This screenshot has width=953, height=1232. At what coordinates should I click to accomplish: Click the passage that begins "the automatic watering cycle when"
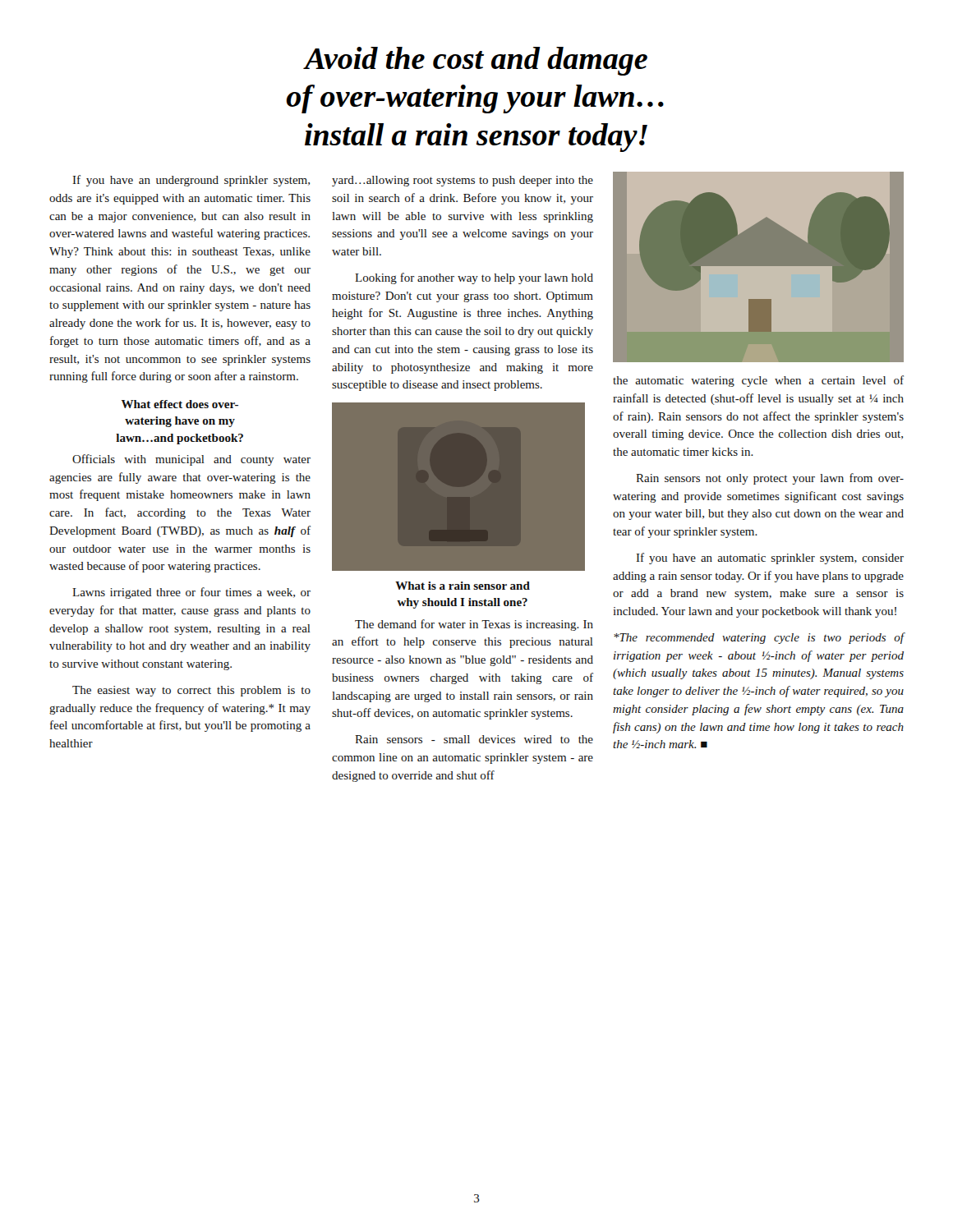(x=758, y=496)
